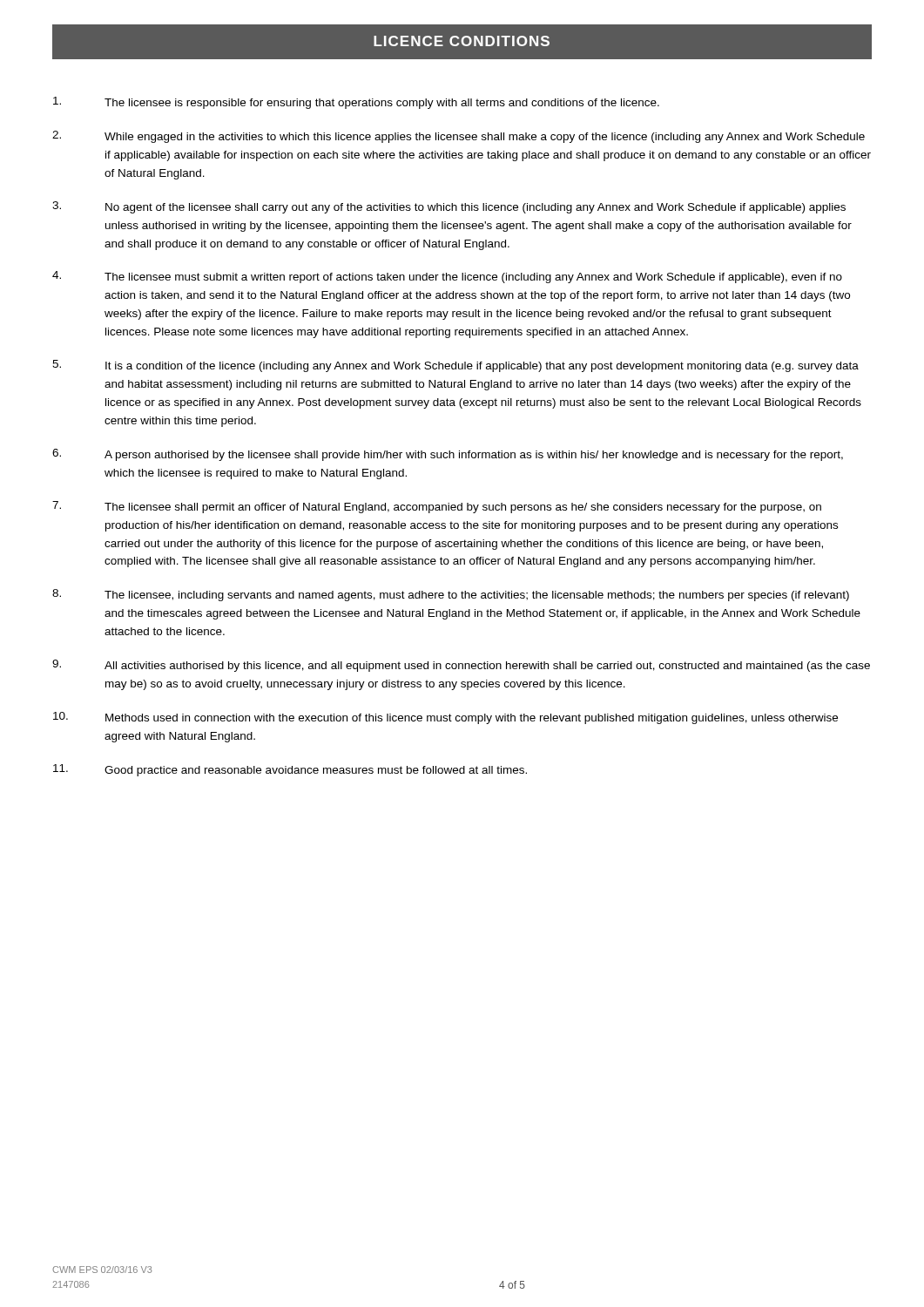Select the title

point(462,41)
